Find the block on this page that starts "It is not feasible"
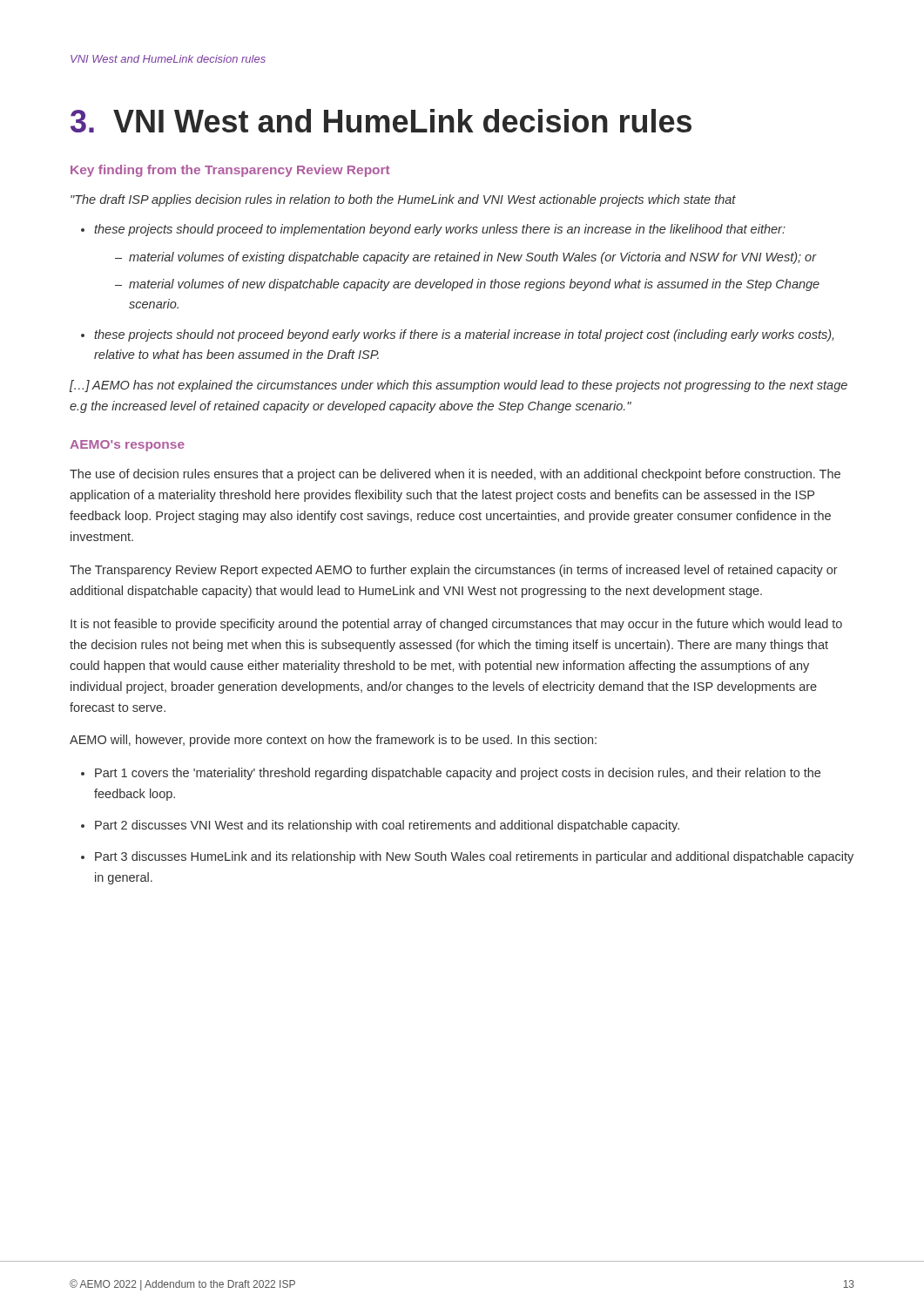 click(x=456, y=665)
